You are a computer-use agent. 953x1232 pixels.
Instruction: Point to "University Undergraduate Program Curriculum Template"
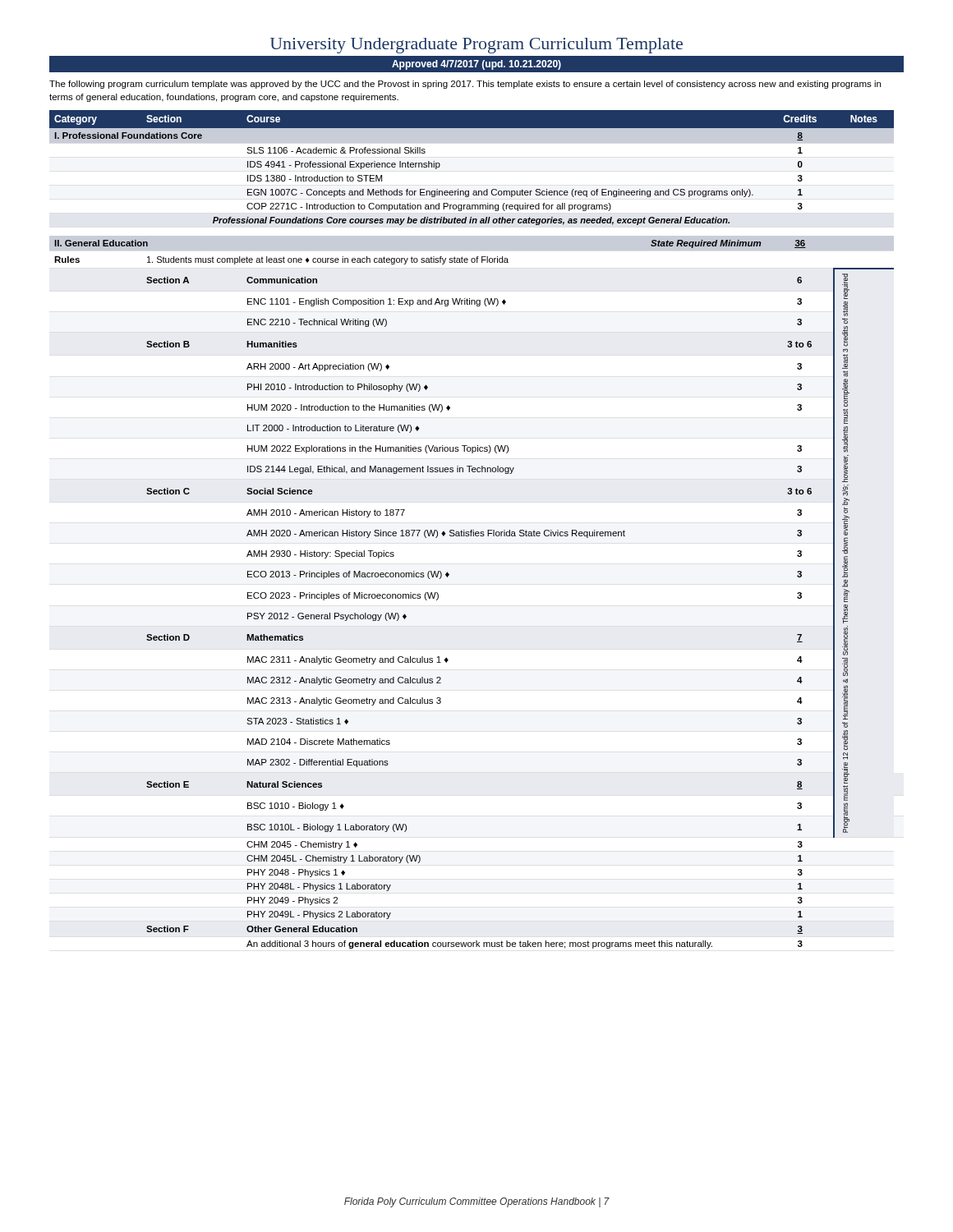(476, 44)
